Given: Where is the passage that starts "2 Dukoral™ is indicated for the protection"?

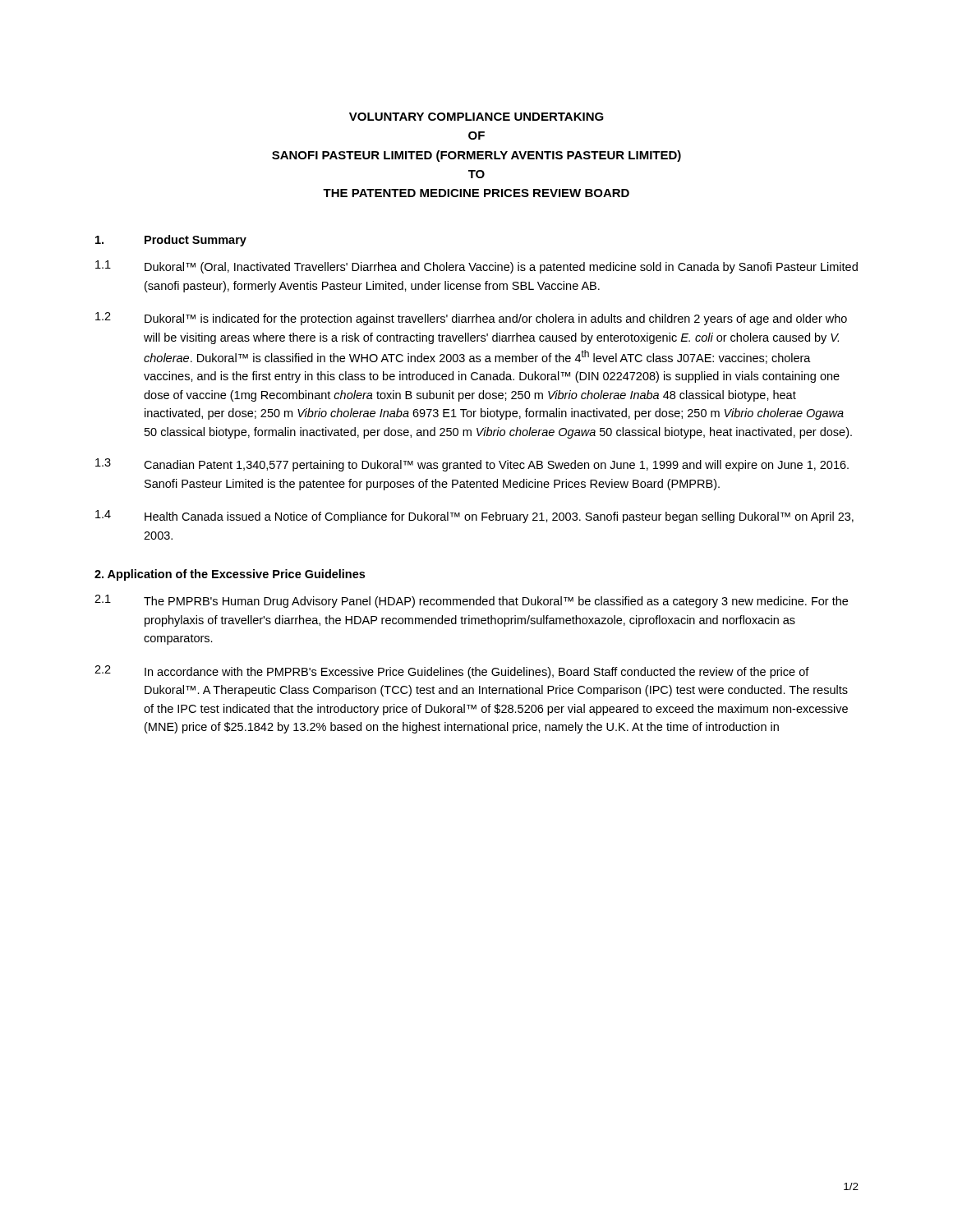Looking at the screenshot, I should tap(476, 376).
